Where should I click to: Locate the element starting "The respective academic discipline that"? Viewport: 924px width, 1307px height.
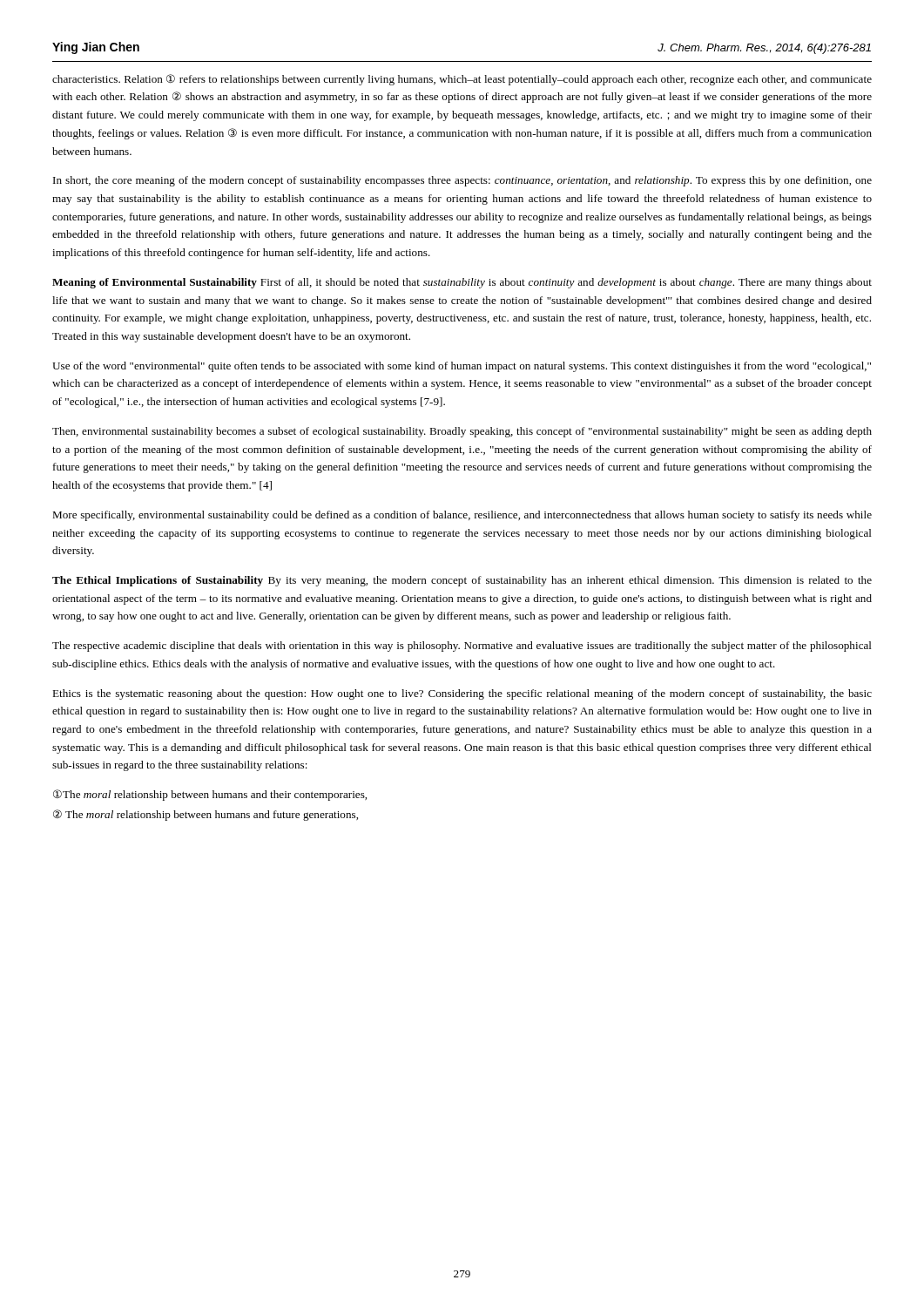462,654
